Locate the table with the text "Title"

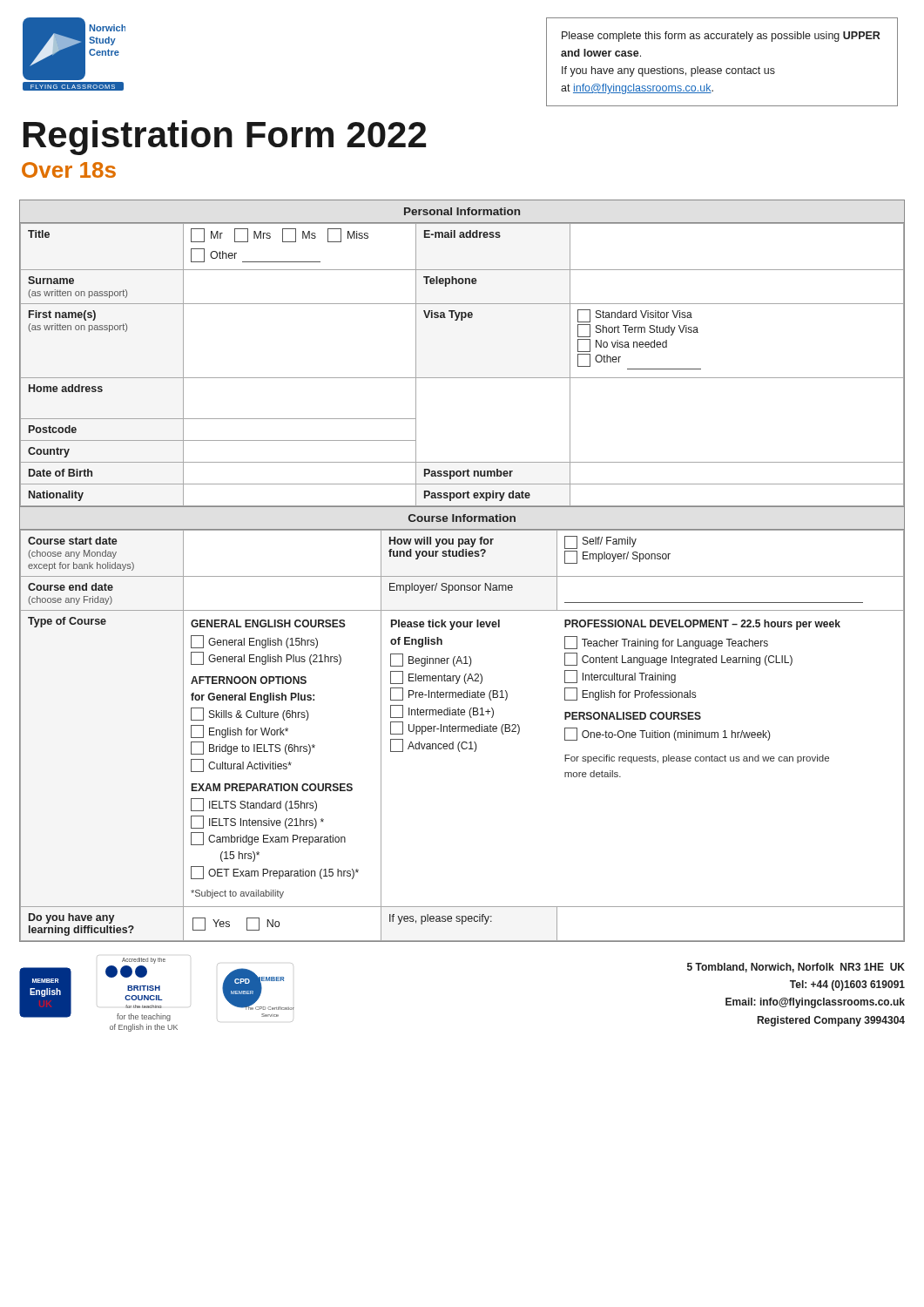point(462,365)
